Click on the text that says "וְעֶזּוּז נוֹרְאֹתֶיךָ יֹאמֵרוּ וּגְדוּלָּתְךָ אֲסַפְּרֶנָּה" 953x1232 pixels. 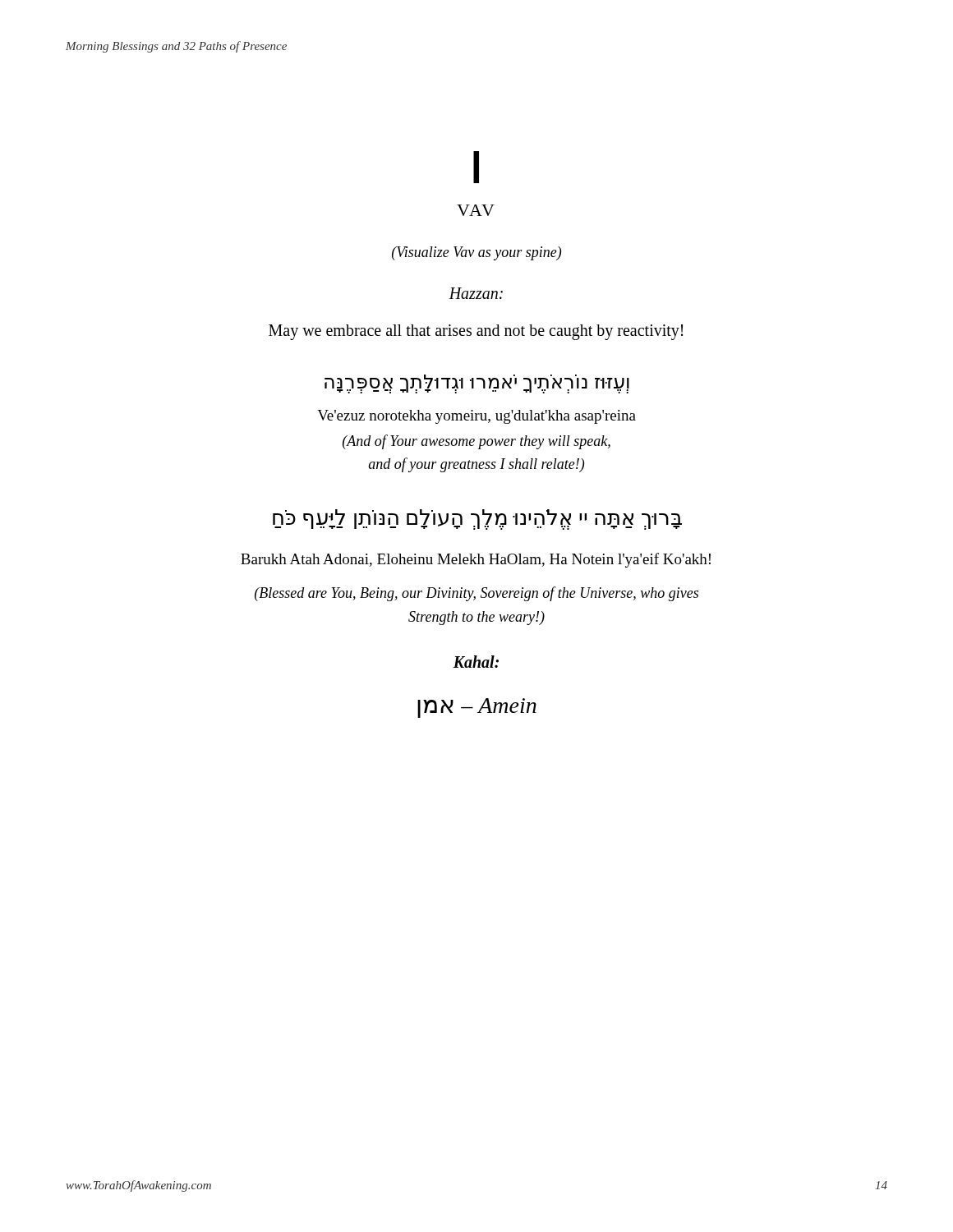pos(476,382)
